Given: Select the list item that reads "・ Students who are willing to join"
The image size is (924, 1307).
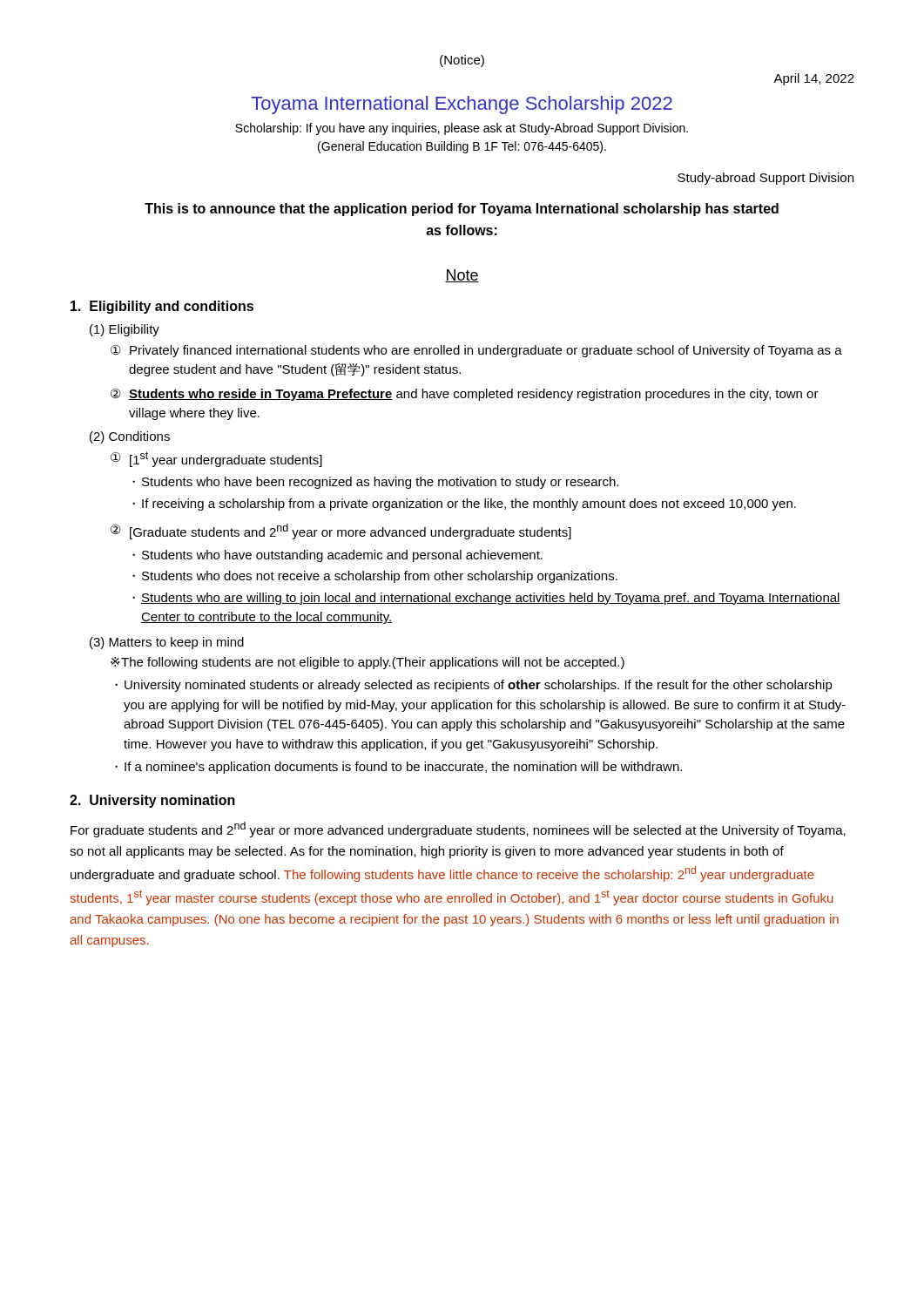Looking at the screenshot, I should [x=491, y=607].
